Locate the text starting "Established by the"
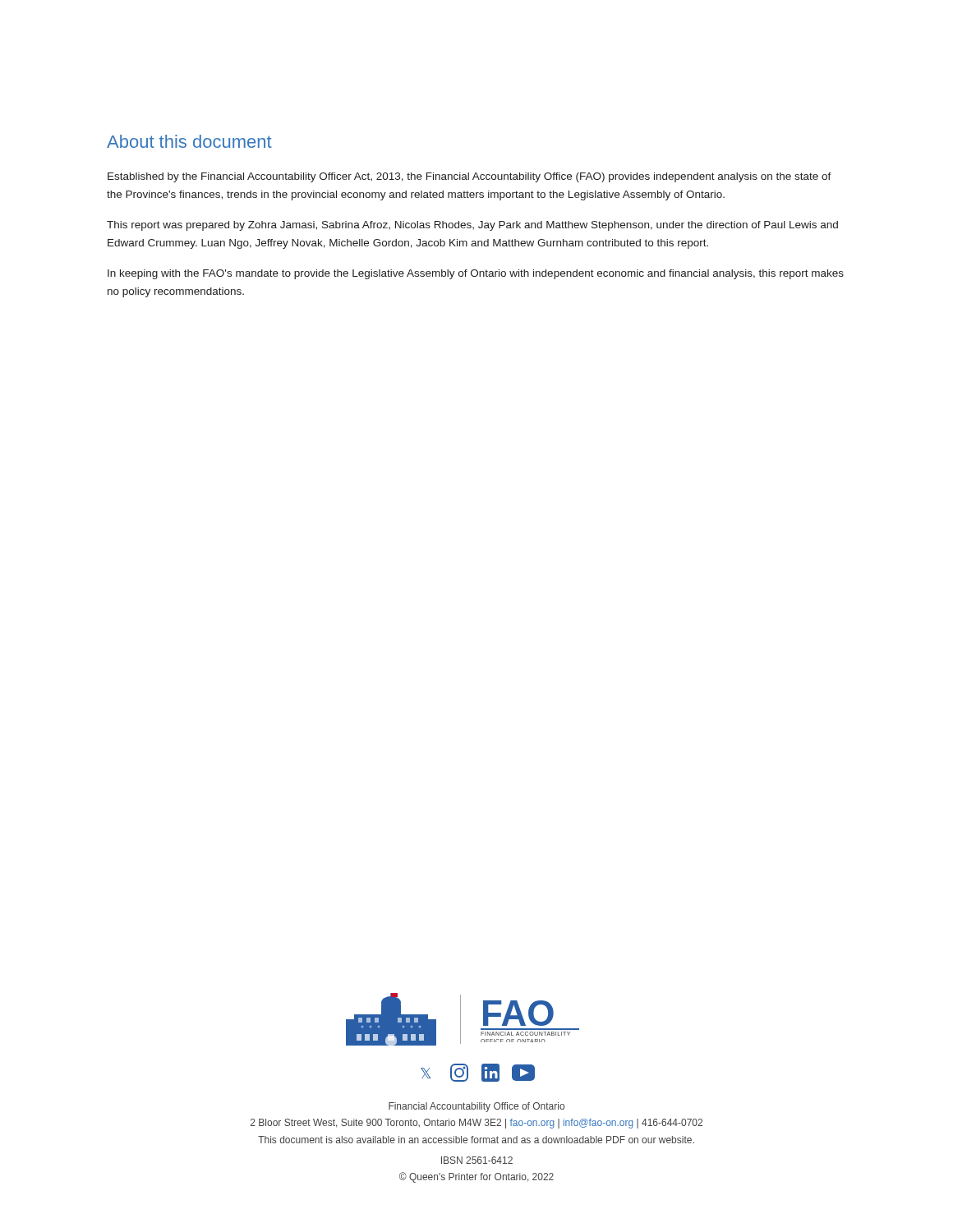Viewport: 953px width, 1232px height. pyautogui.click(x=476, y=185)
